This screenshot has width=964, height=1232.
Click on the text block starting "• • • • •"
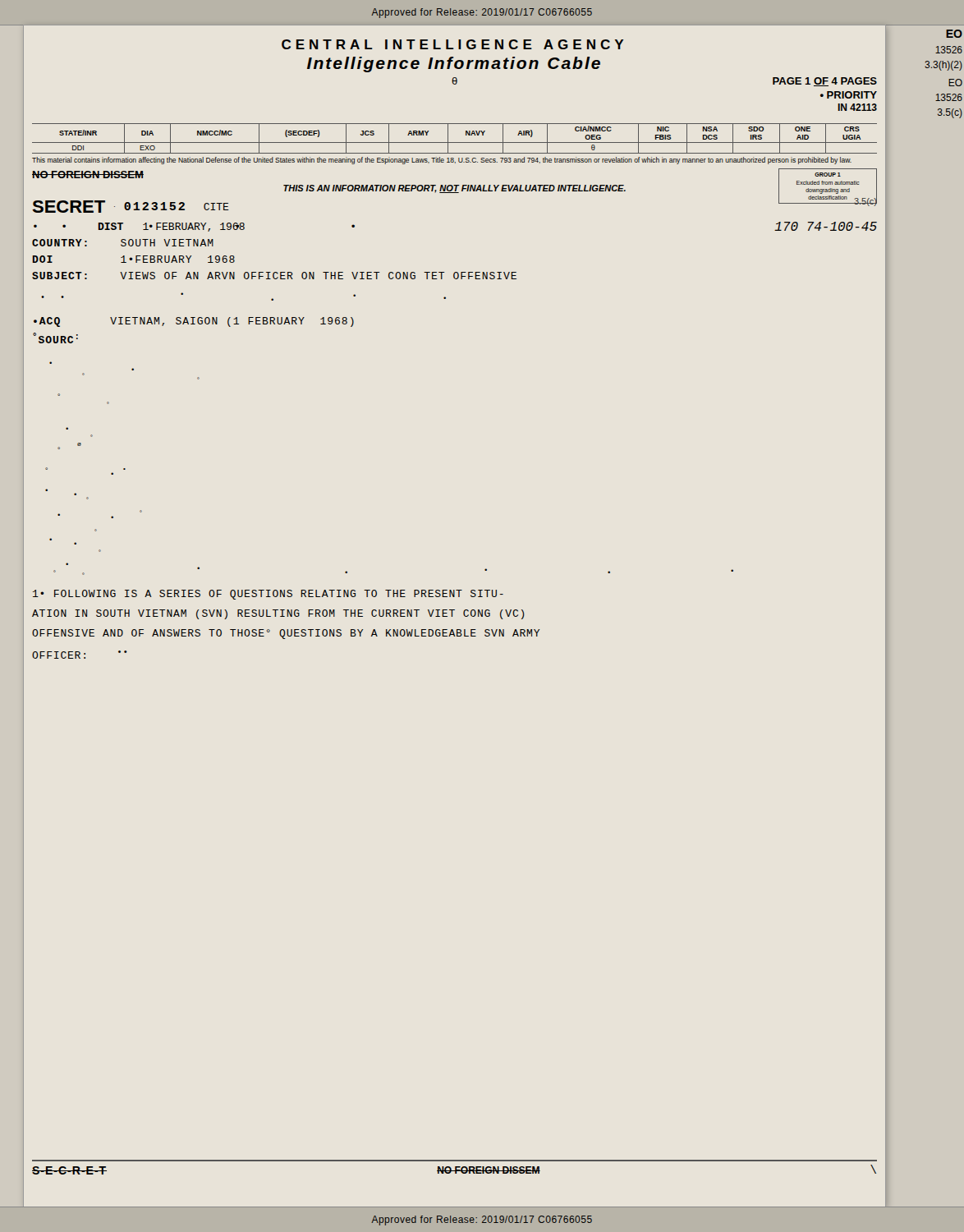pyautogui.click(x=195, y=227)
